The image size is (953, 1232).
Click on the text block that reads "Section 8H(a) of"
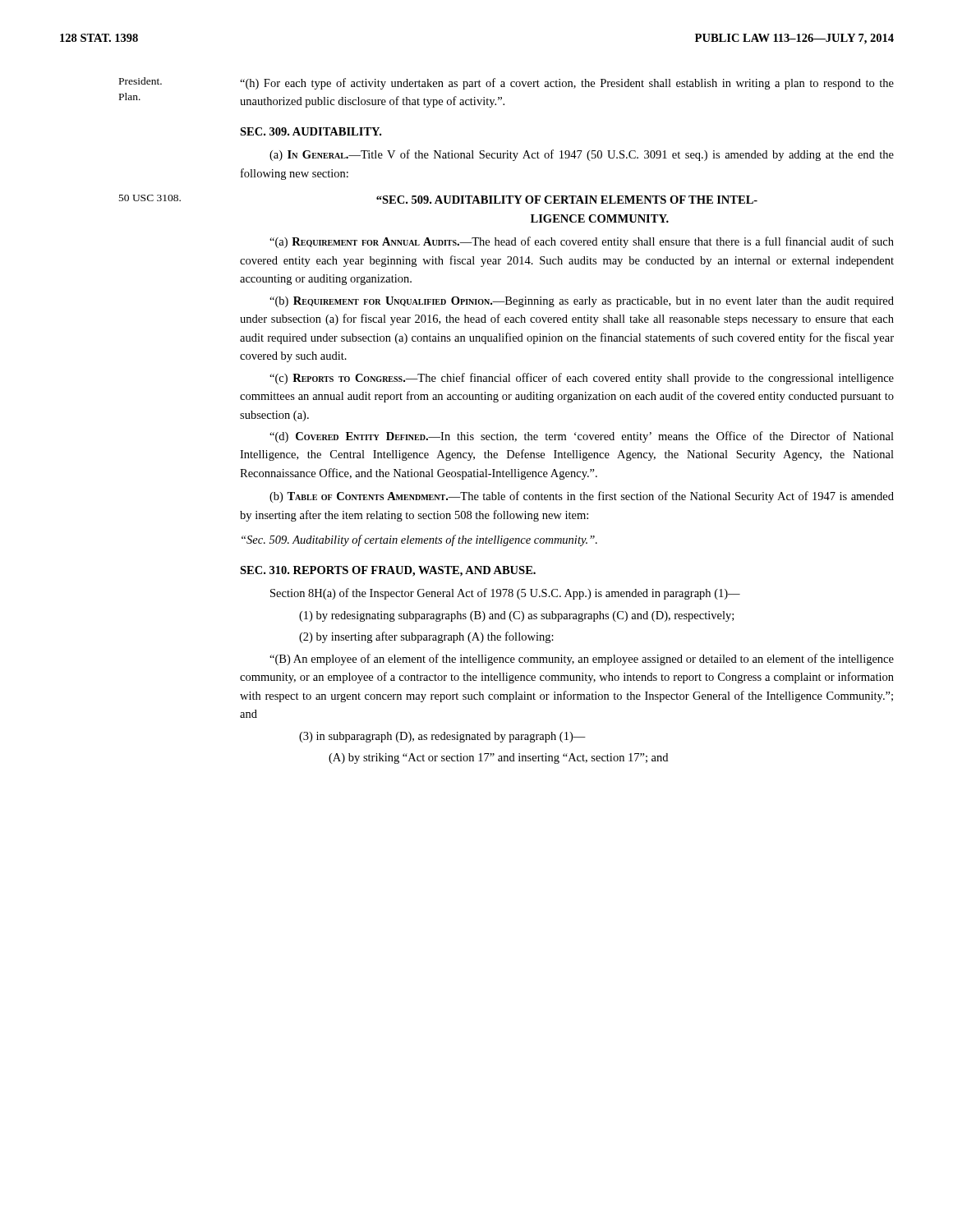(x=567, y=675)
